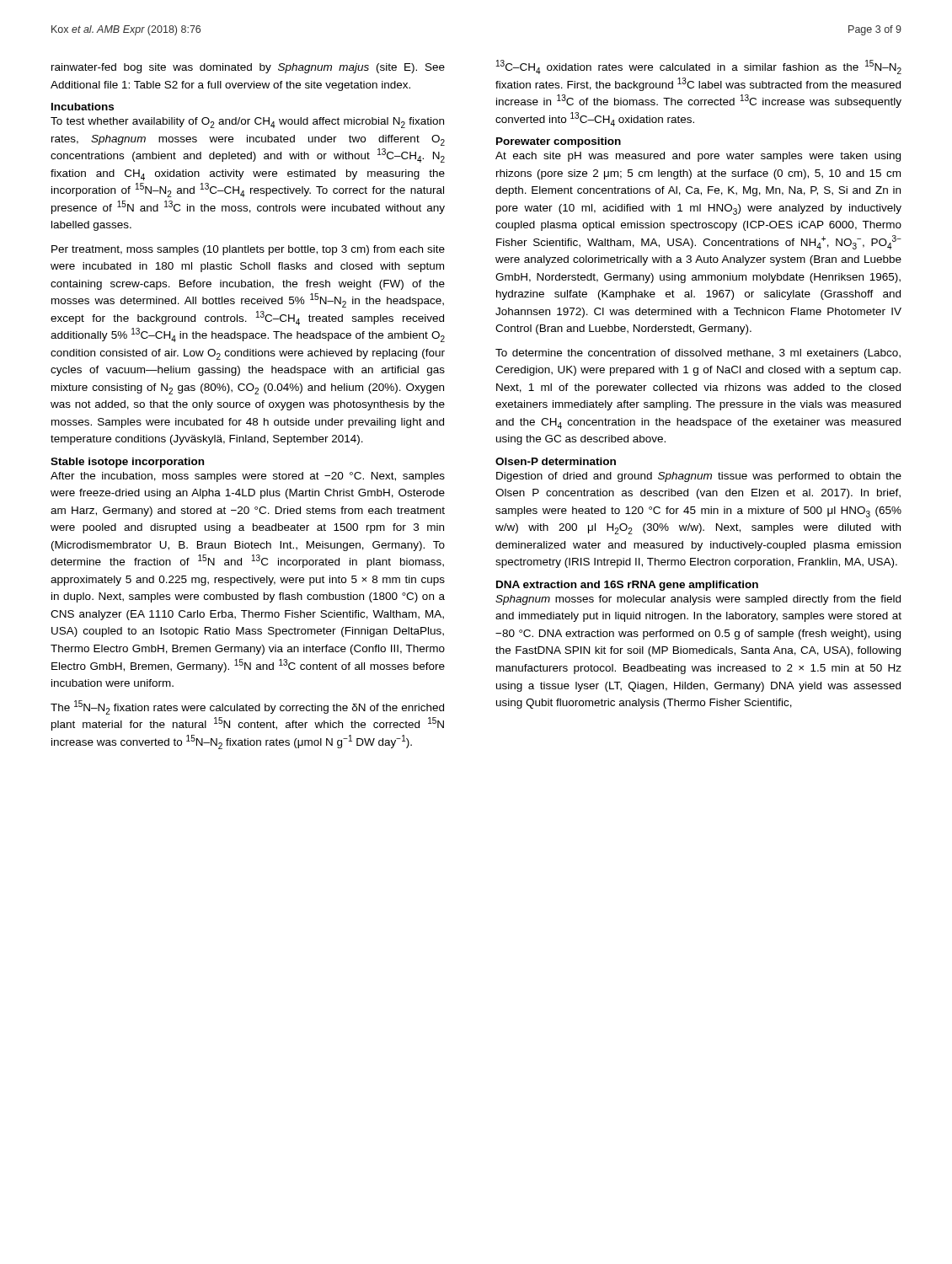
Task: Select the text starting "DNA extraction and"
Action: pyautogui.click(x=627, y=584)
